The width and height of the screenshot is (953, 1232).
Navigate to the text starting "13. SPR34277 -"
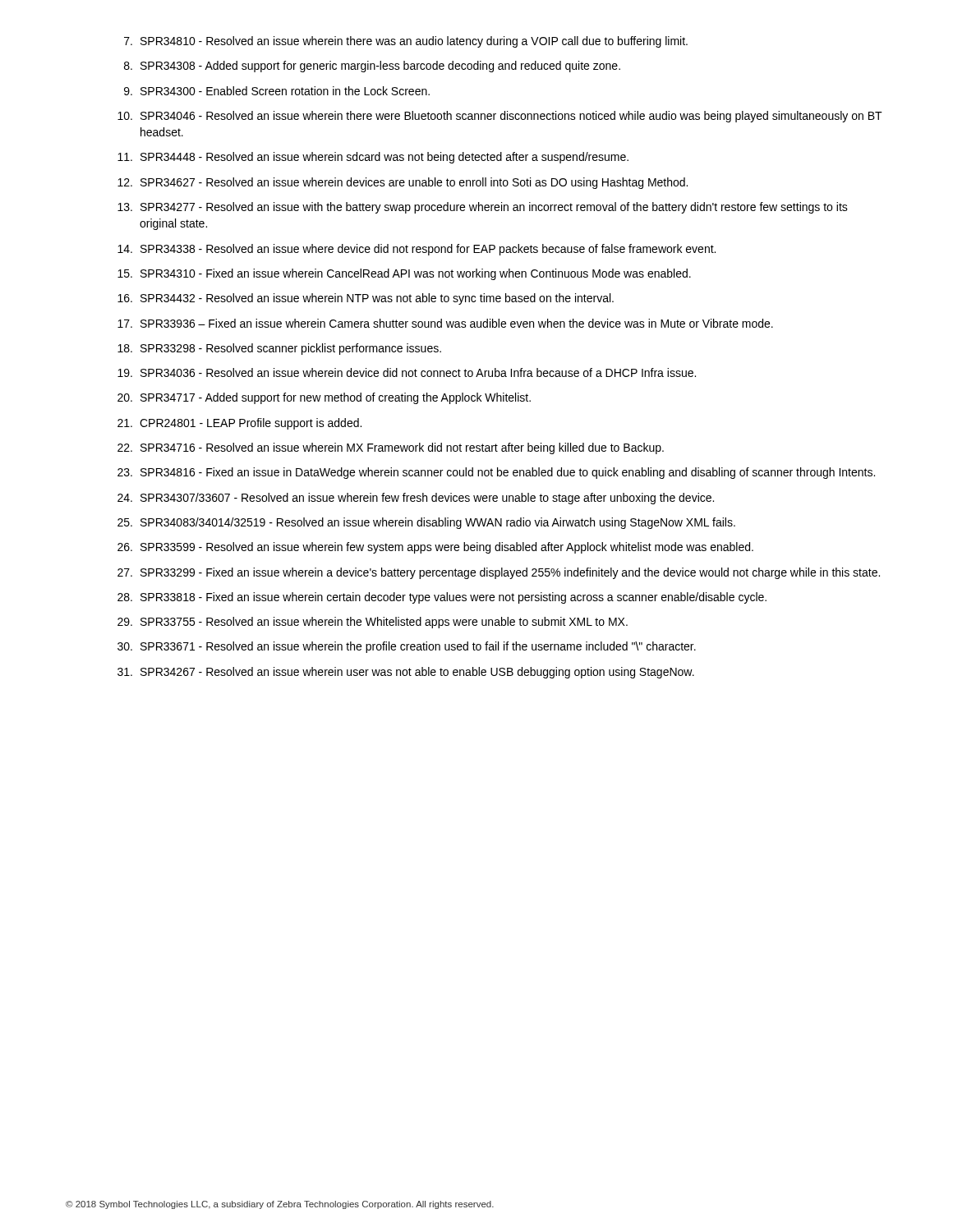(x=493, y=215)
